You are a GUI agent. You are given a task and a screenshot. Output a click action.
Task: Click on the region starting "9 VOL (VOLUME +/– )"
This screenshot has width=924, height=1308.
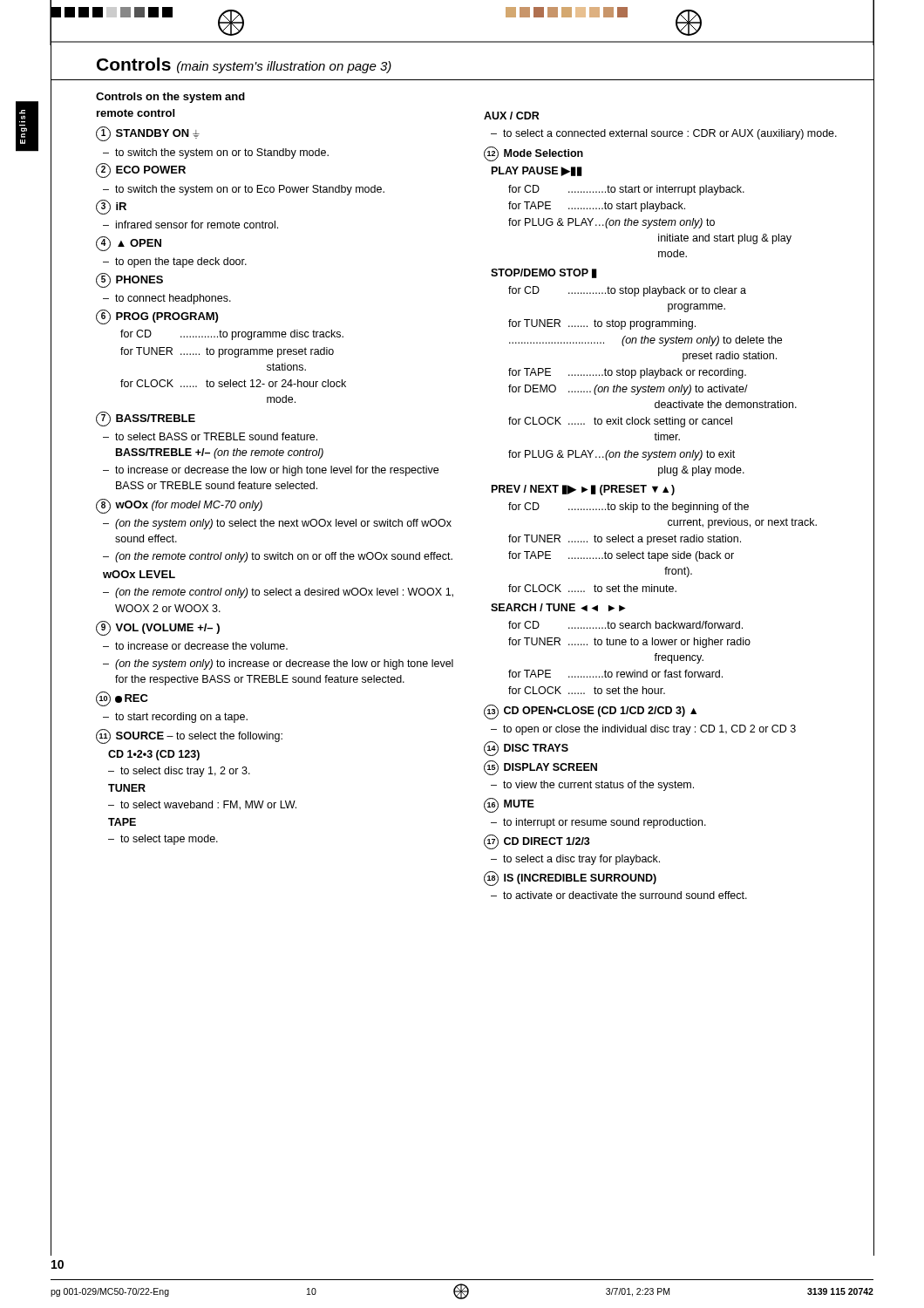click(158, 628)
